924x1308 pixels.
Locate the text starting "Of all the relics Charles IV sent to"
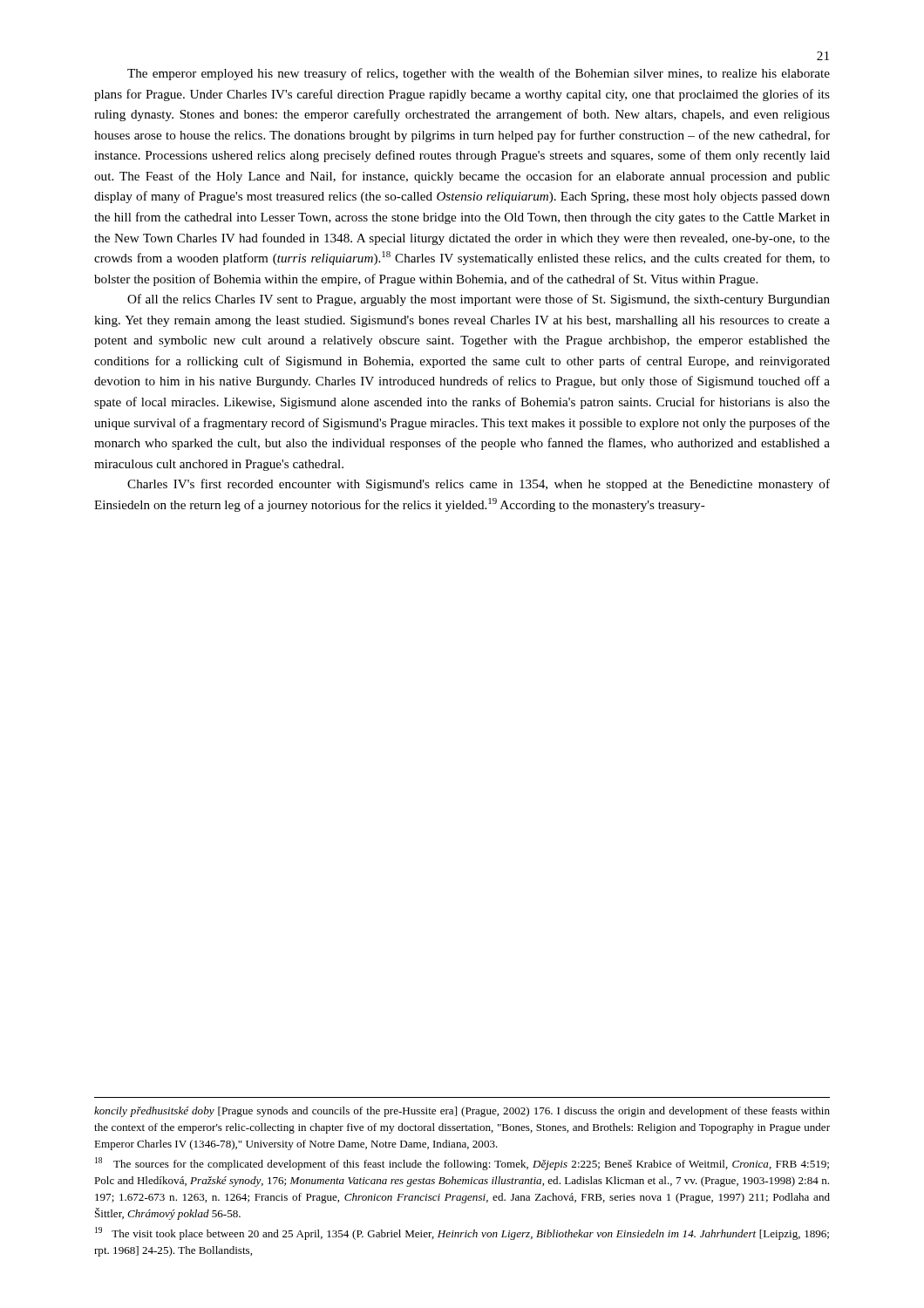[x=462, y=381]
